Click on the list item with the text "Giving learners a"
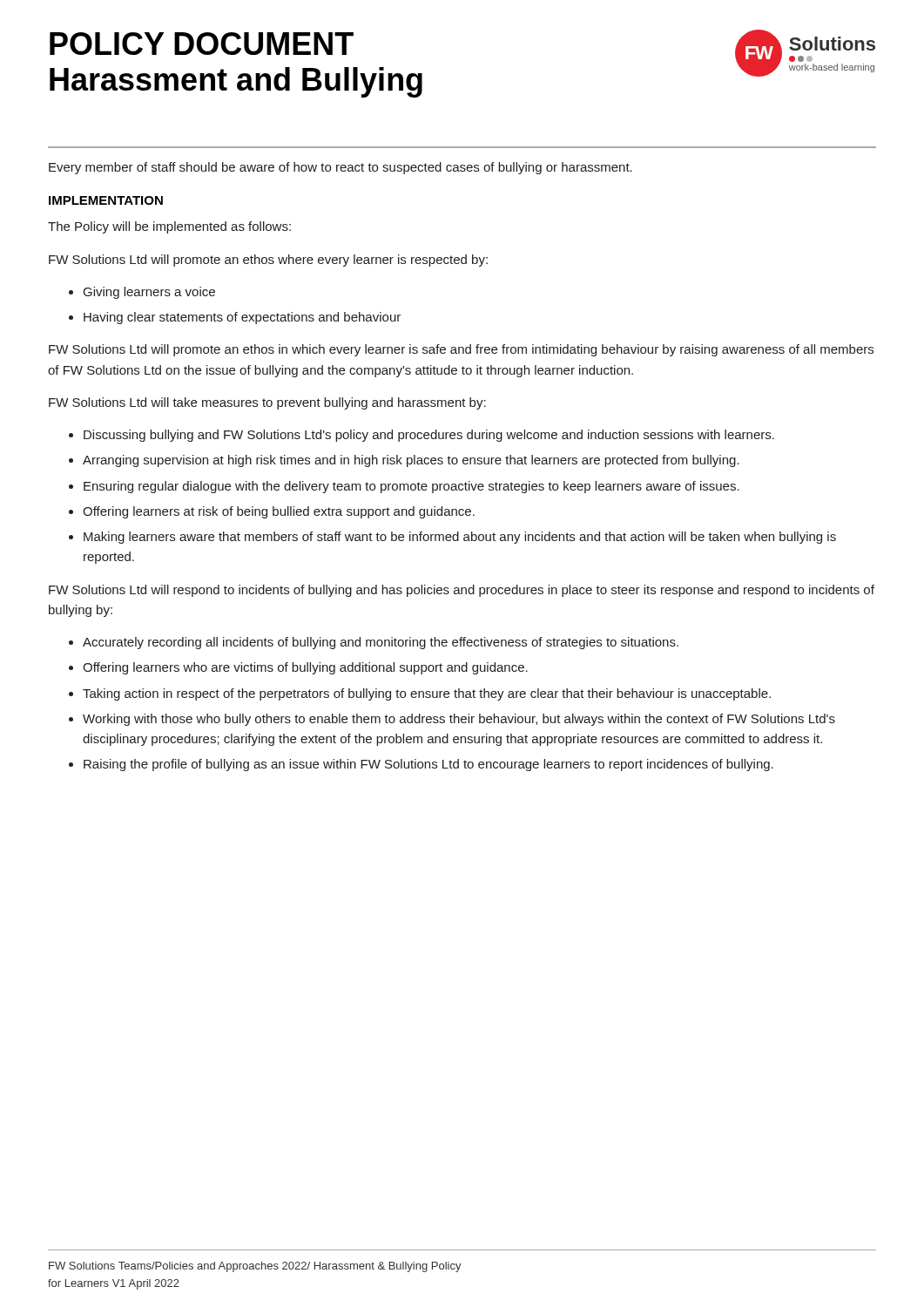The width and height of the screenshot is (924, 1307). [149, 291]
